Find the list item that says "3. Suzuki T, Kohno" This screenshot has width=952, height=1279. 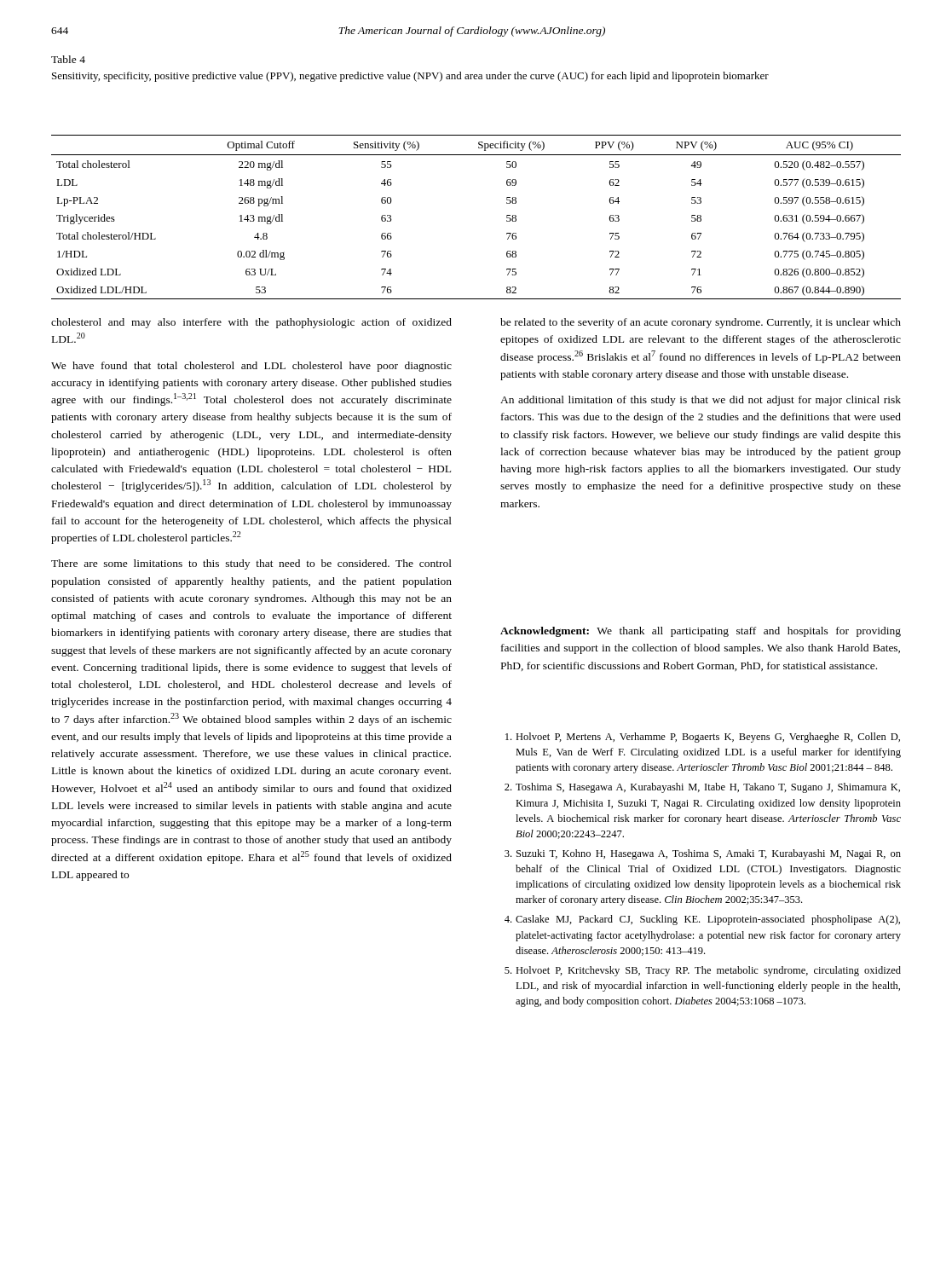[701, 877]
